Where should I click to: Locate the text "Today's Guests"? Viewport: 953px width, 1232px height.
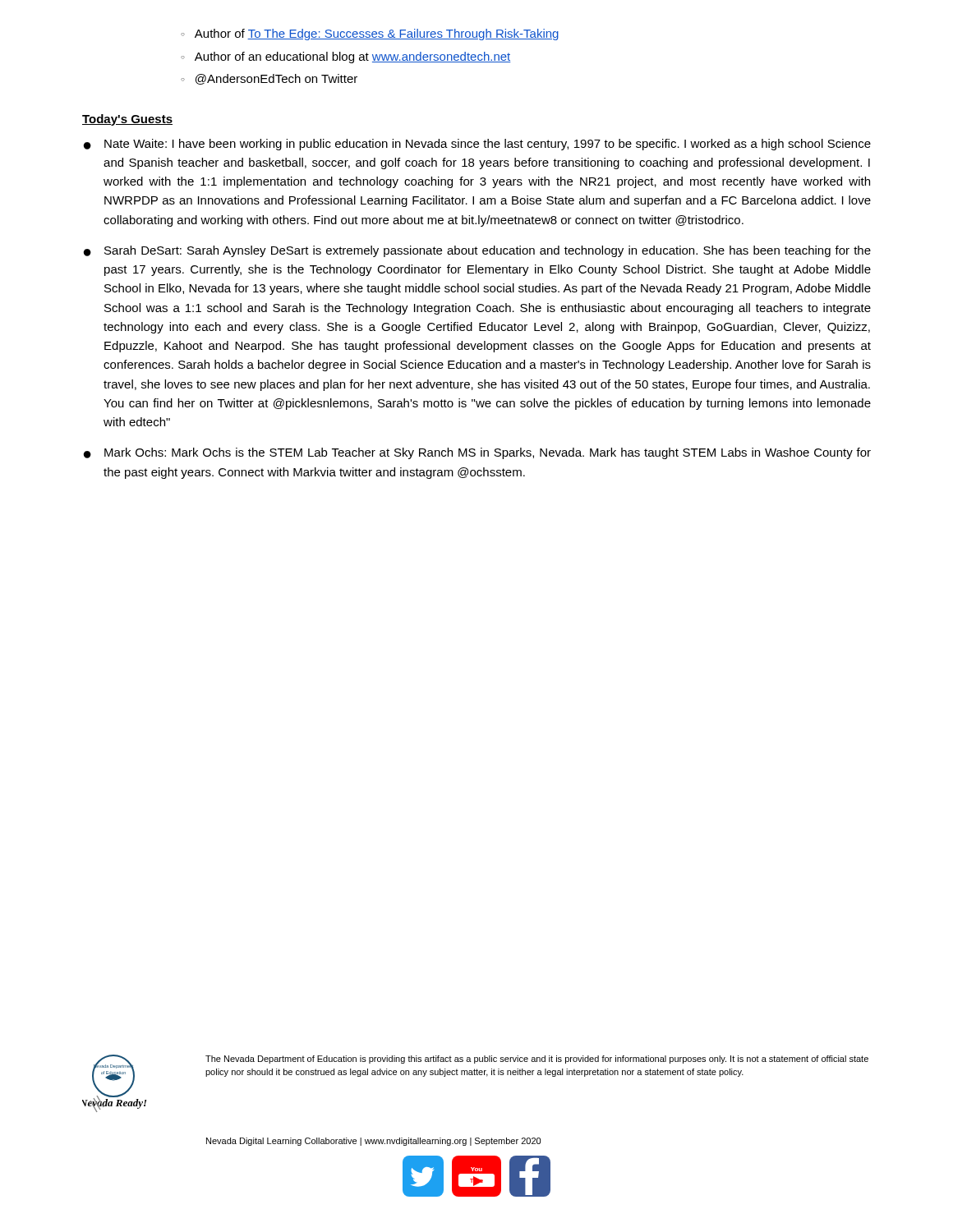coord(127,118)
